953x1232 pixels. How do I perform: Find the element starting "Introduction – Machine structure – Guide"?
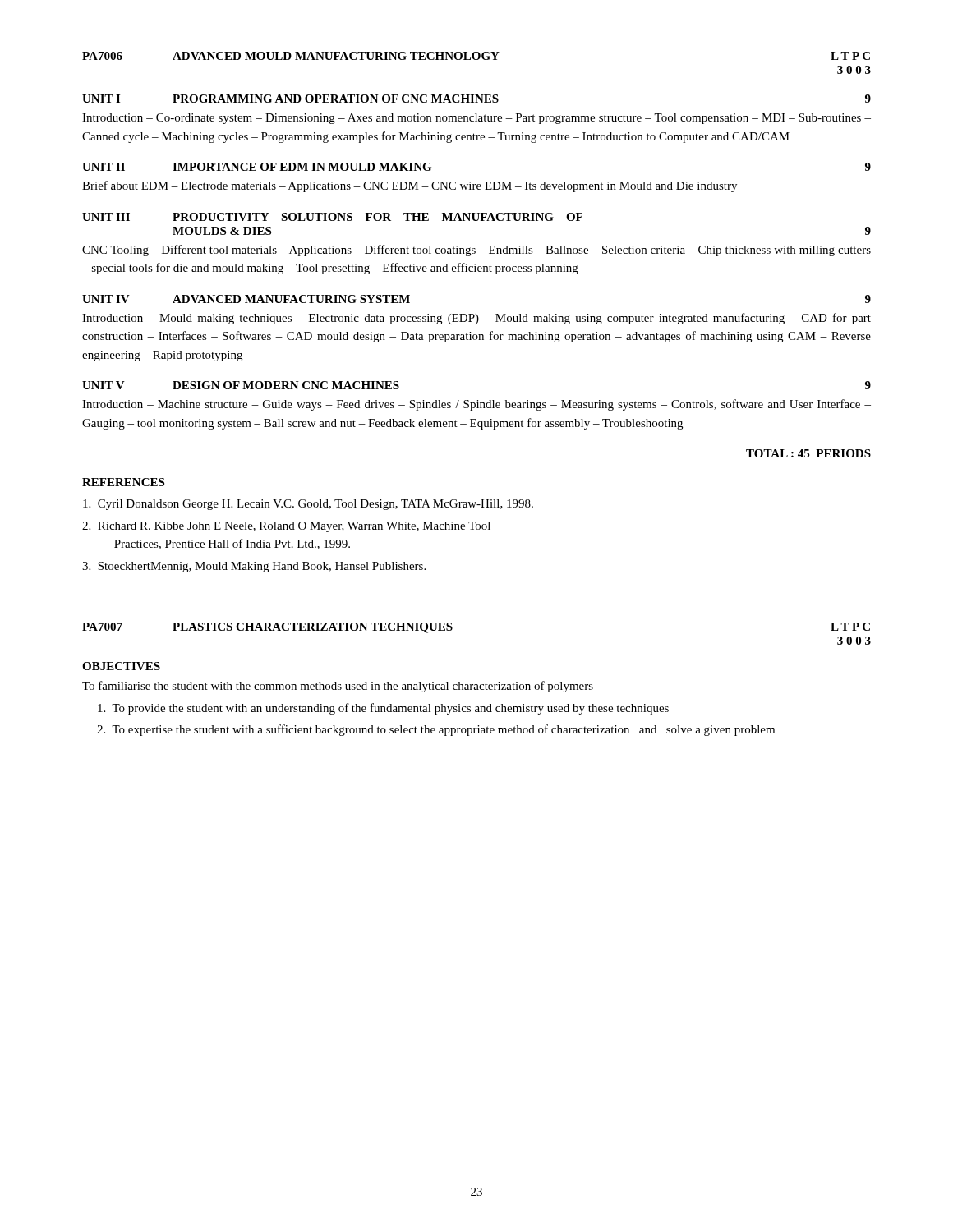(476, 413)
